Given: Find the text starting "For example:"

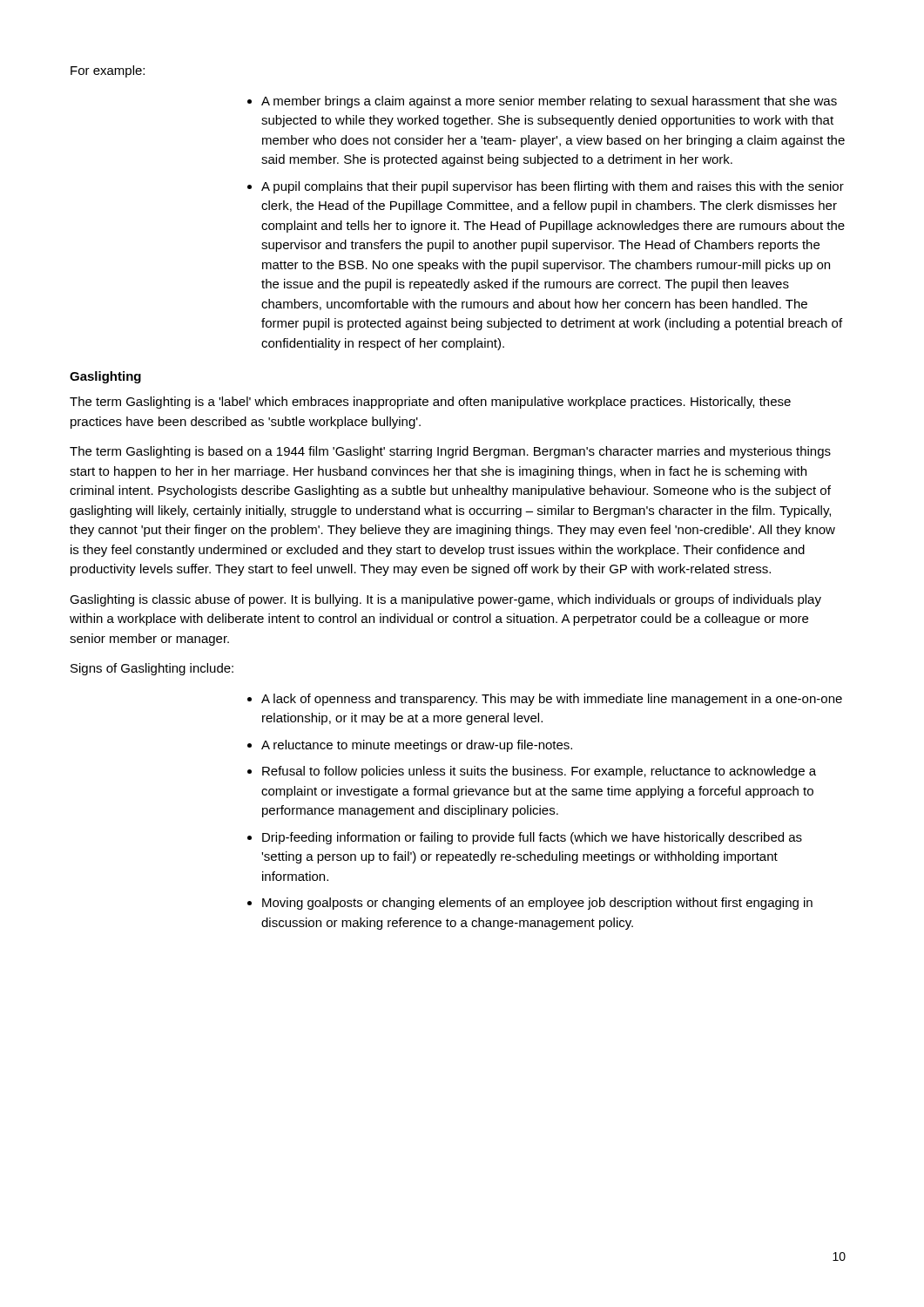Looking at the screenshot, I should tap(108, 70).
